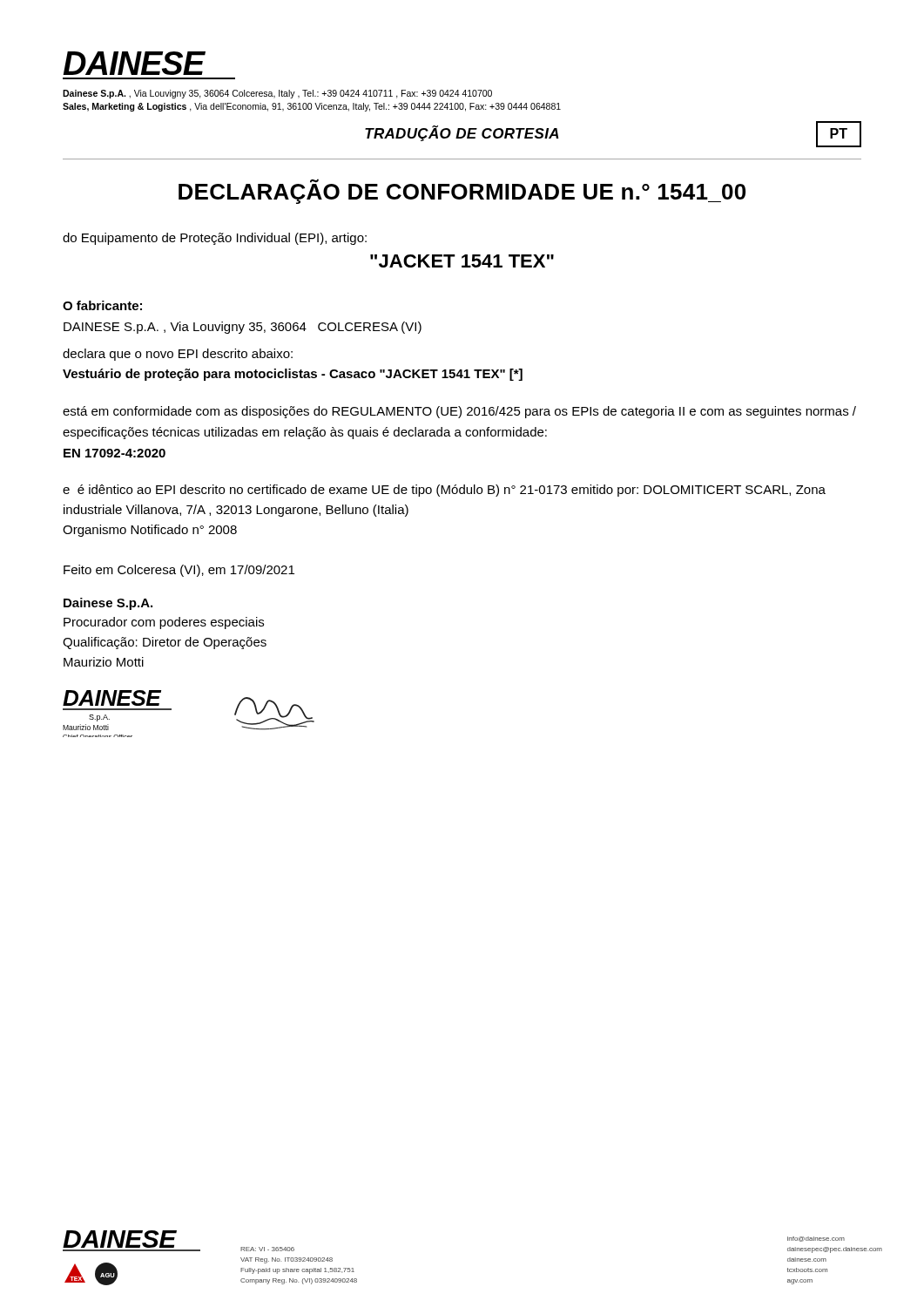Viewport: 924px width, 1307px height.
Task: Locate the passage starting "está em conformidade com as disposições do"
Action: [x=459, y=421]
